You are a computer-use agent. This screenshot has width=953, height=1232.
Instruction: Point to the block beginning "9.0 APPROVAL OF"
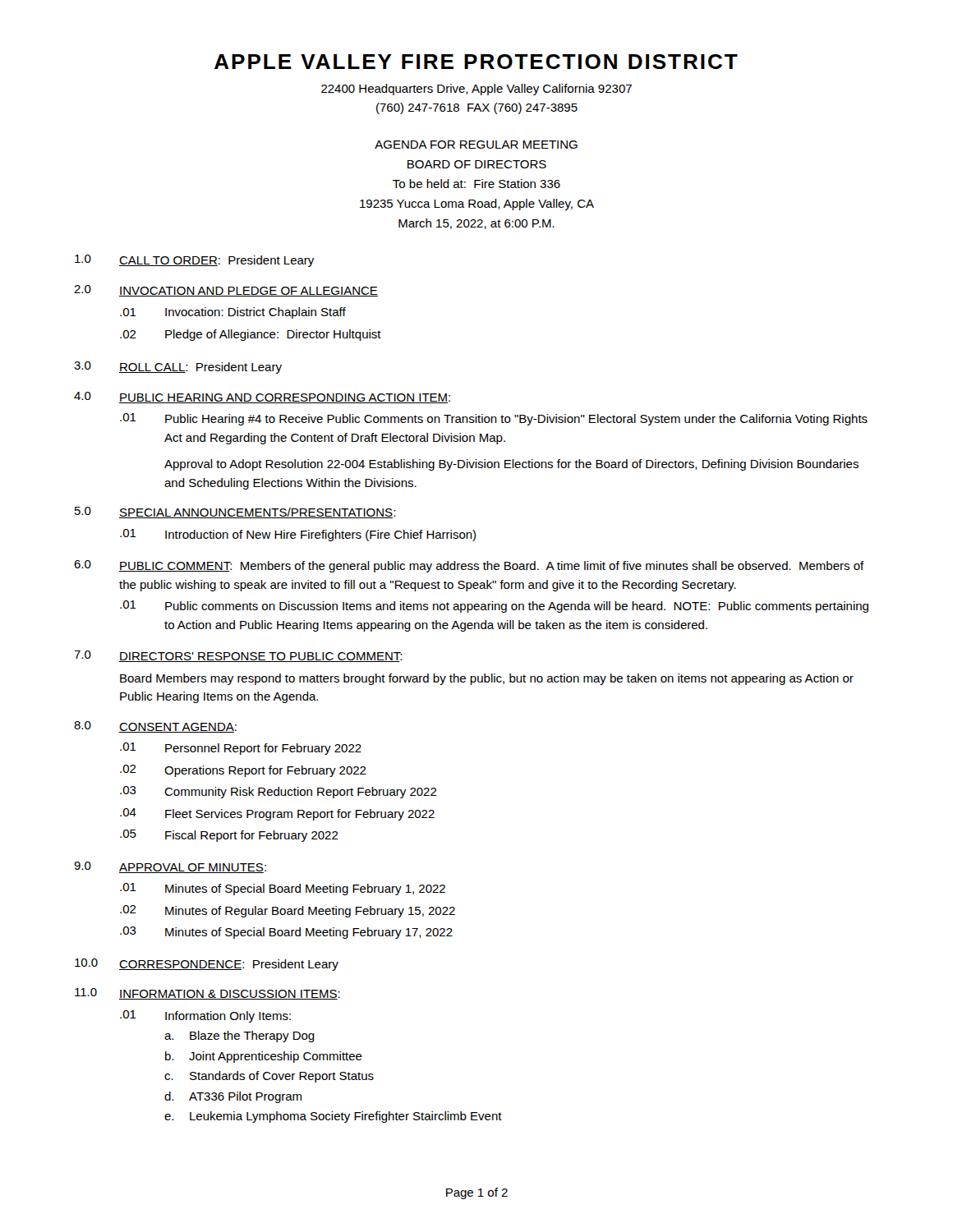(x=265, y=901)
